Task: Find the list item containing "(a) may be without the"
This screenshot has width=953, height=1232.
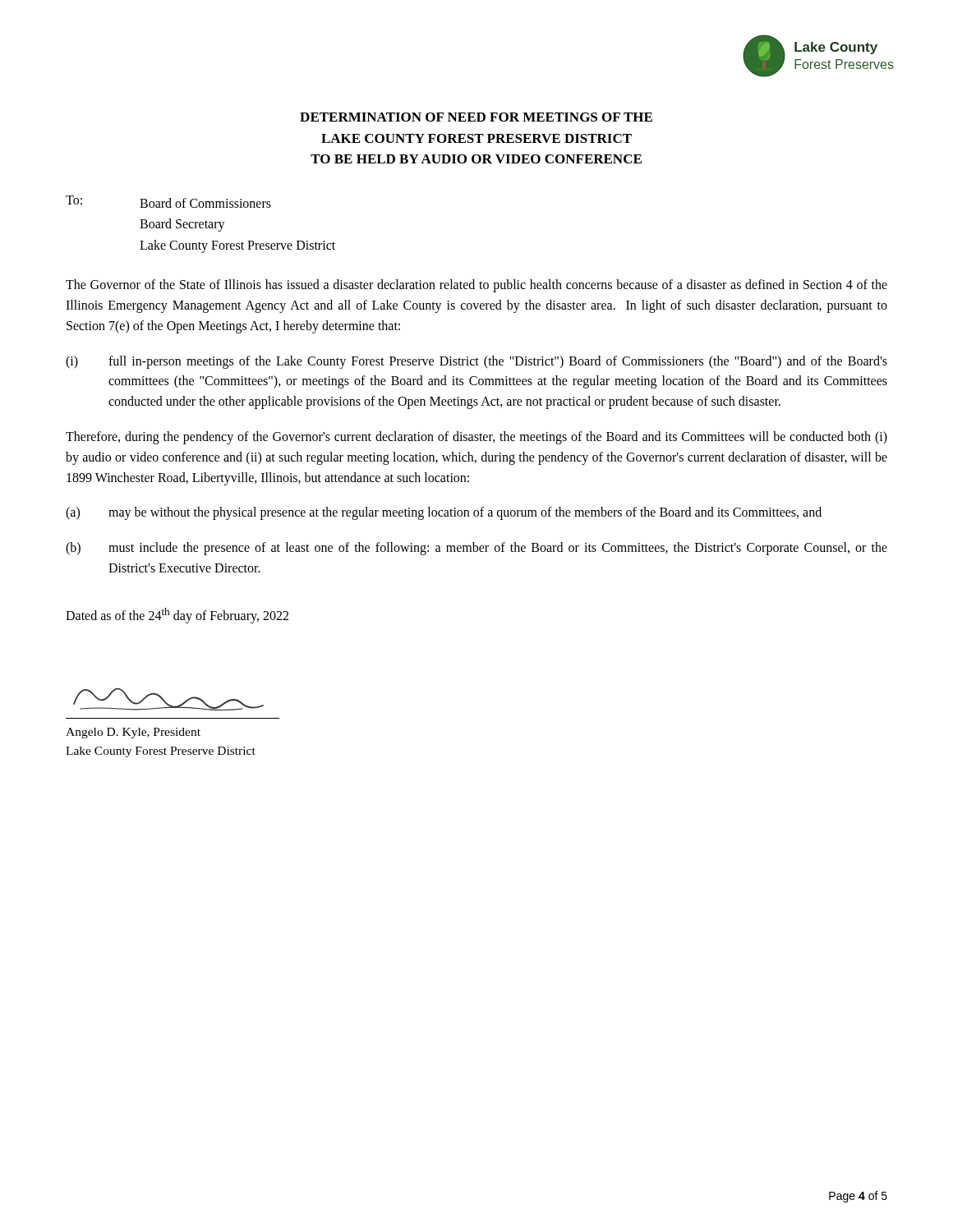Action: [x=476, y=513]
